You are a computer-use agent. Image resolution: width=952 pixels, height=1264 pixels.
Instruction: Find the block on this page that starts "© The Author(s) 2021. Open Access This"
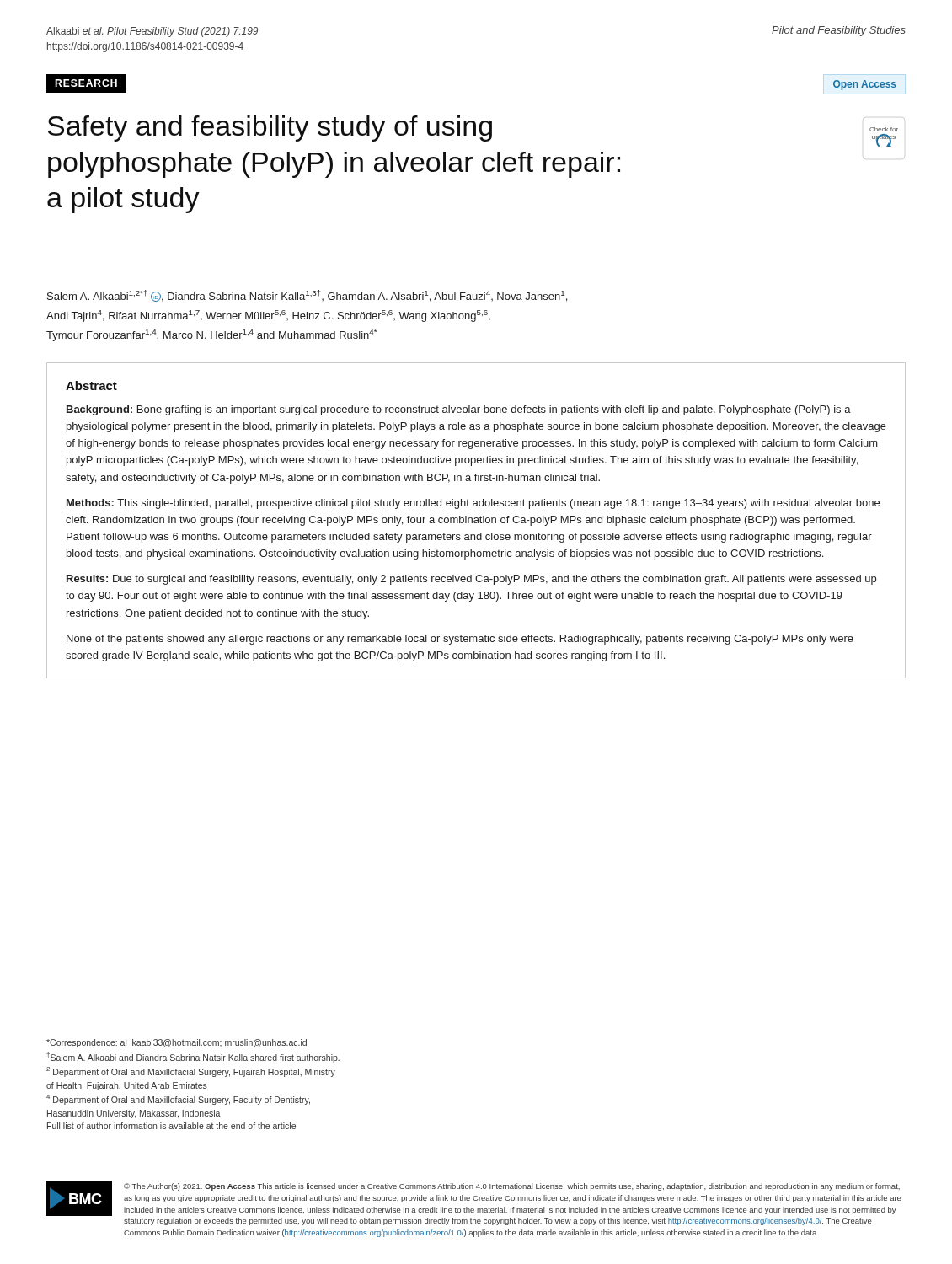[x=513, y=1209]
